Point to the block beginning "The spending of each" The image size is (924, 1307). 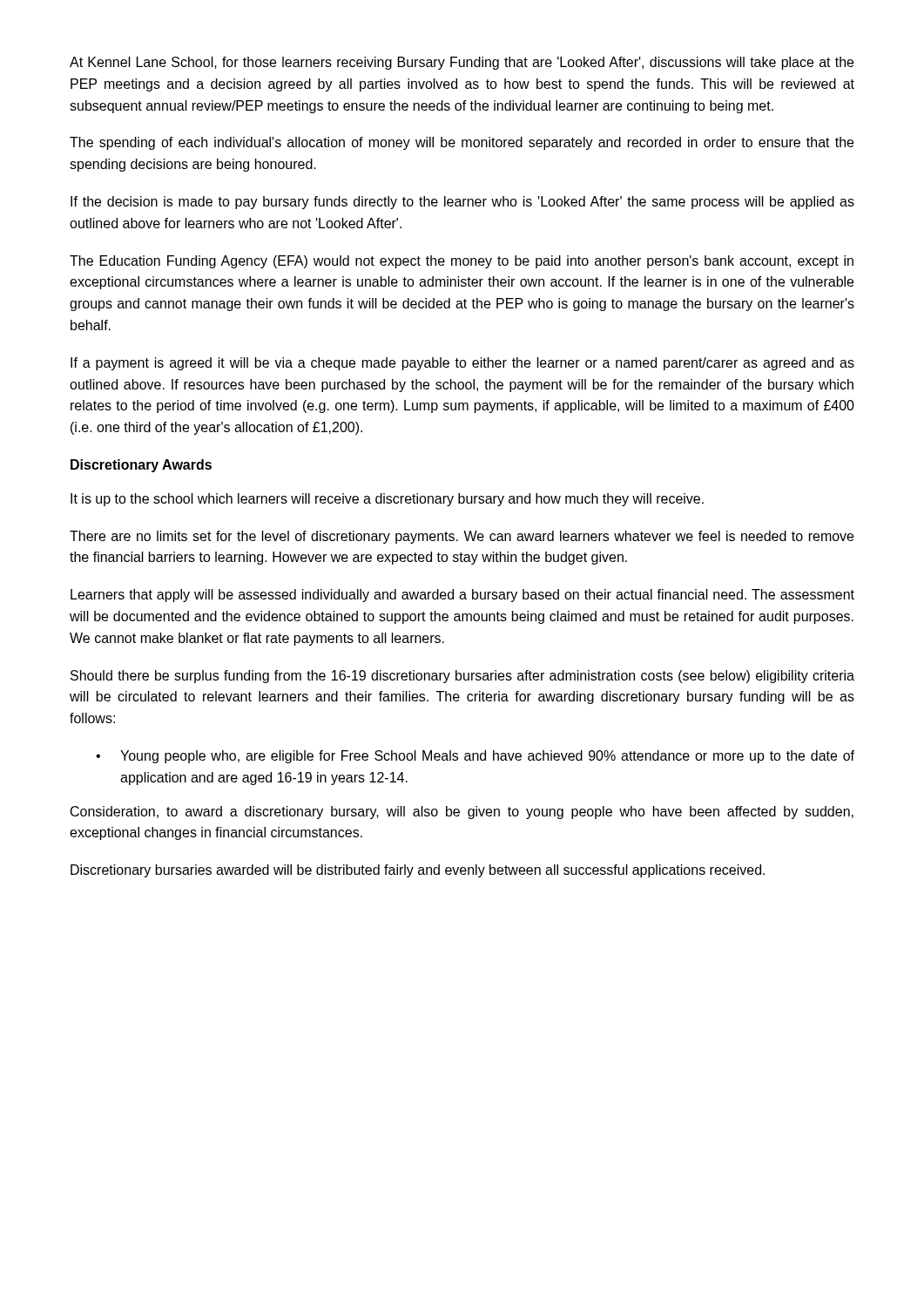tap(462, 154)
